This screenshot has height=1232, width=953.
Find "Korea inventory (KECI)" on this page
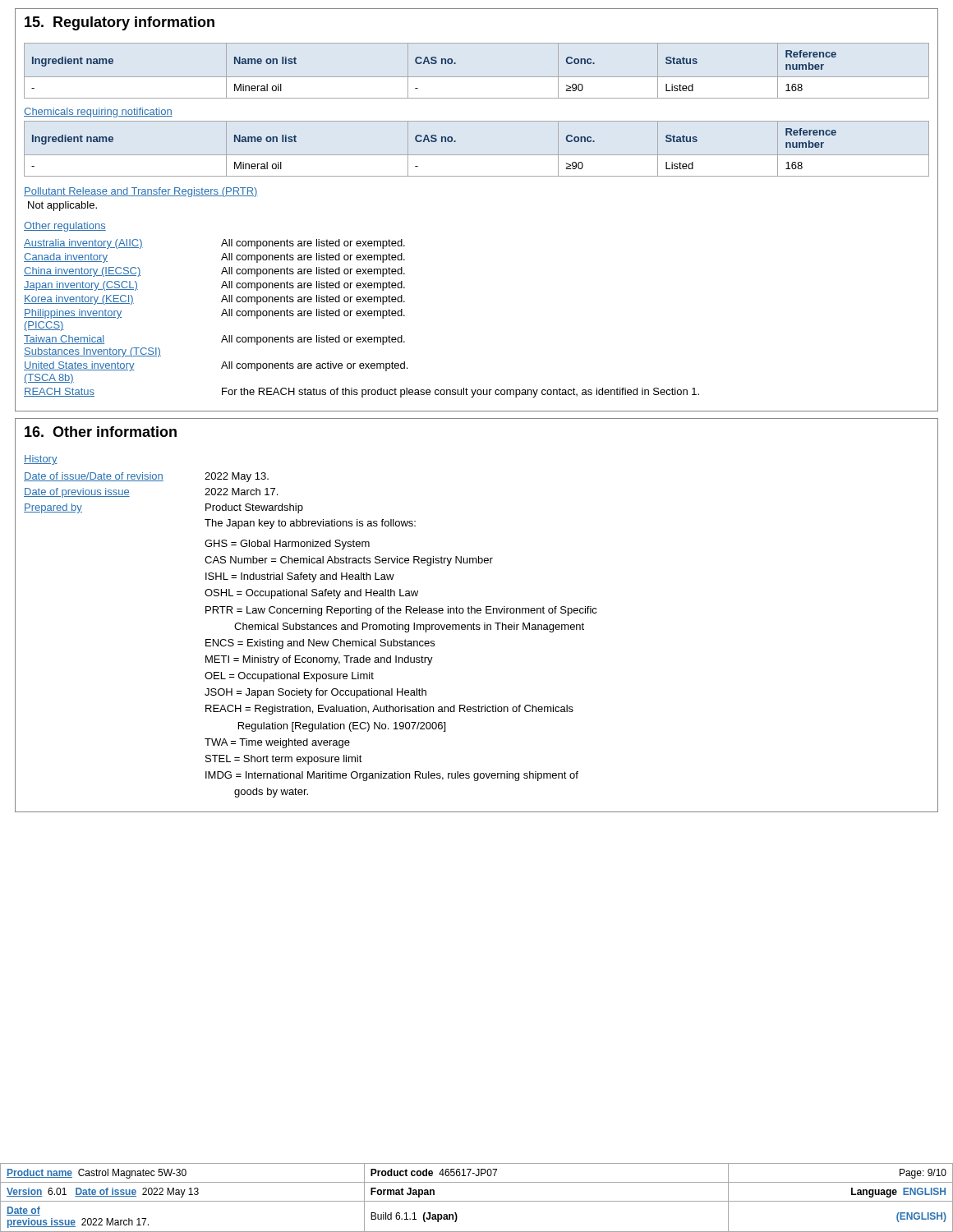coord(79,299)
